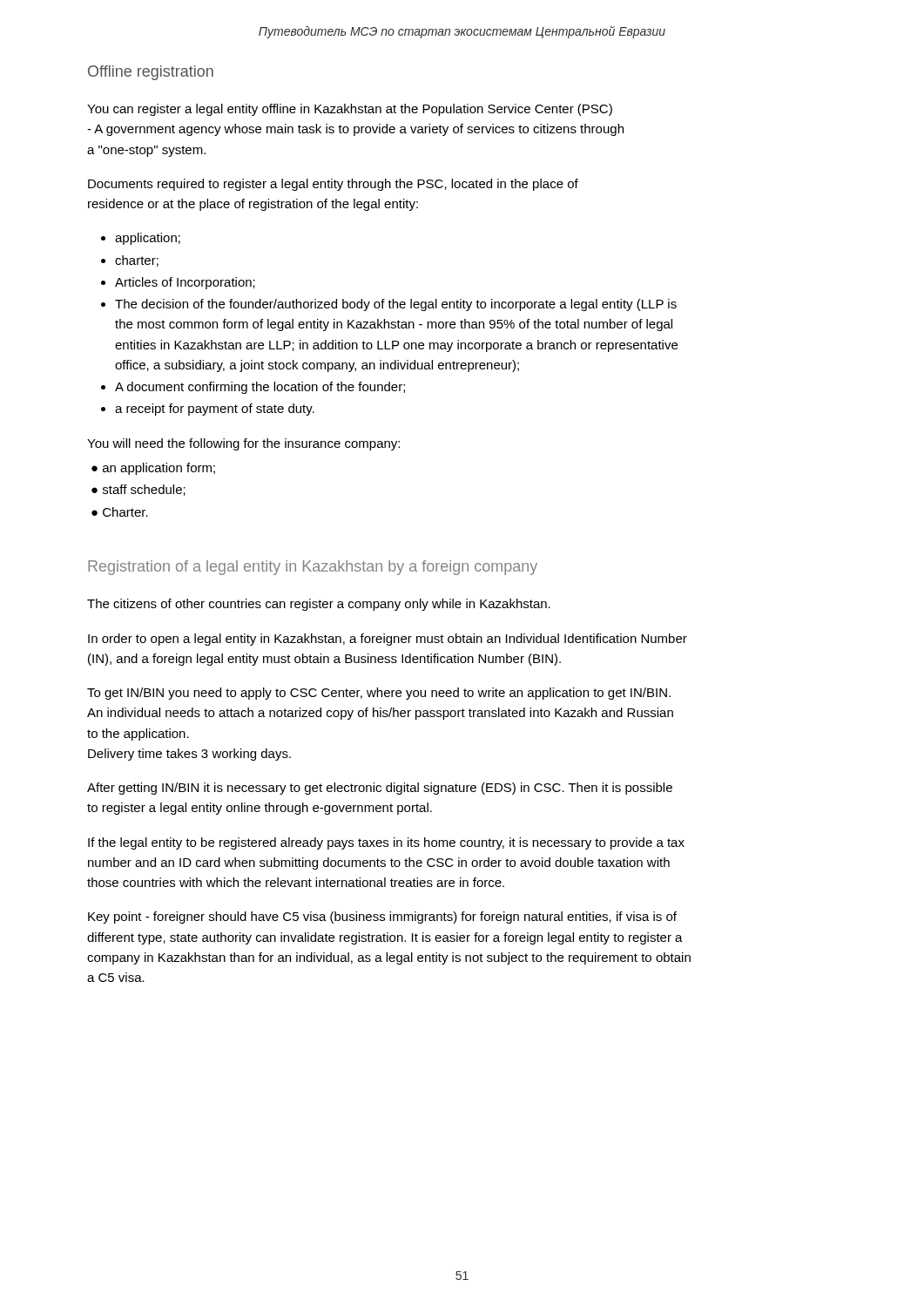Point to the element starting "● an application form;"

coord(153,467)
